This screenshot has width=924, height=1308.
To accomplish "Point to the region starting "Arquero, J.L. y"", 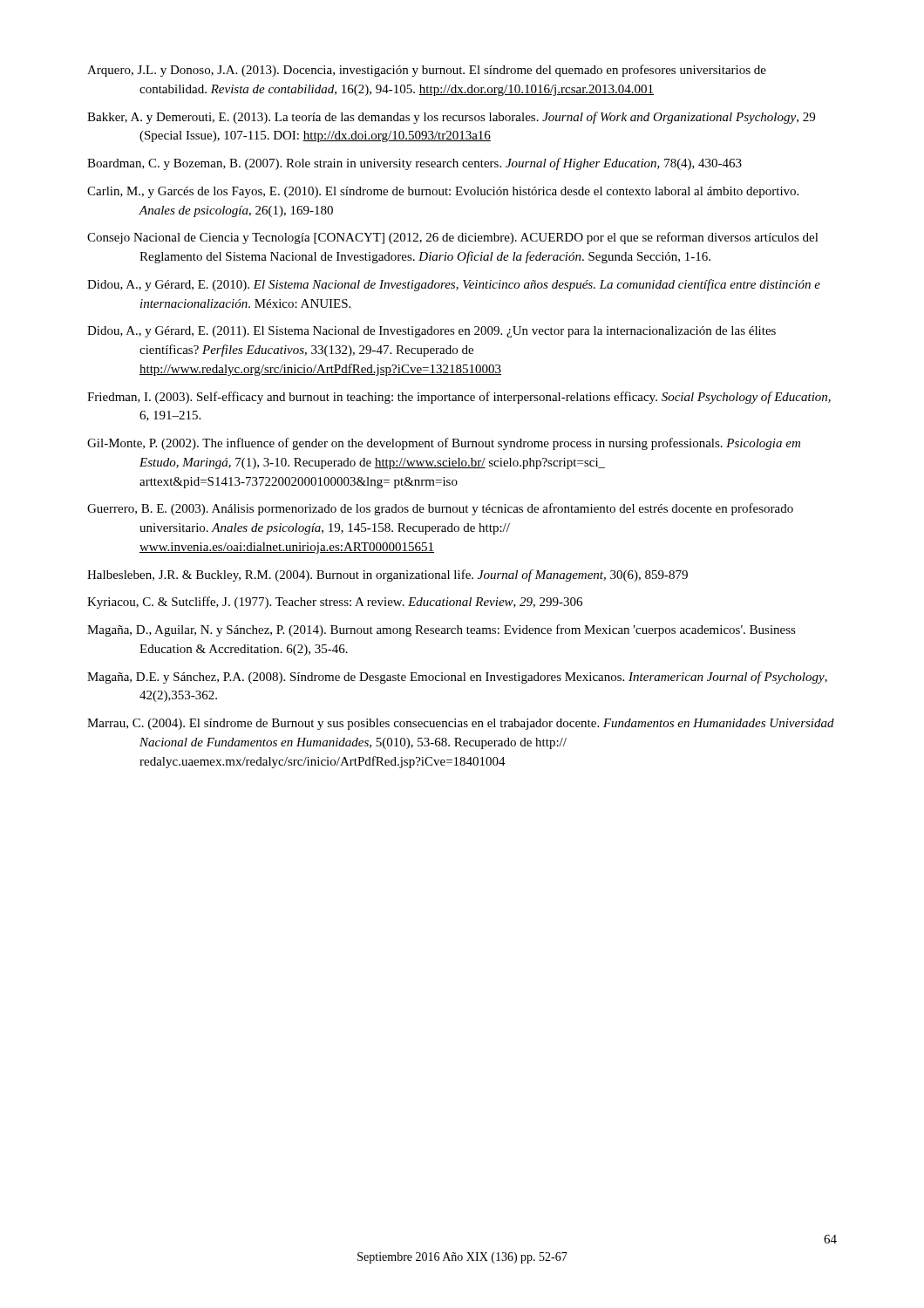I will [x=427, y=79].
